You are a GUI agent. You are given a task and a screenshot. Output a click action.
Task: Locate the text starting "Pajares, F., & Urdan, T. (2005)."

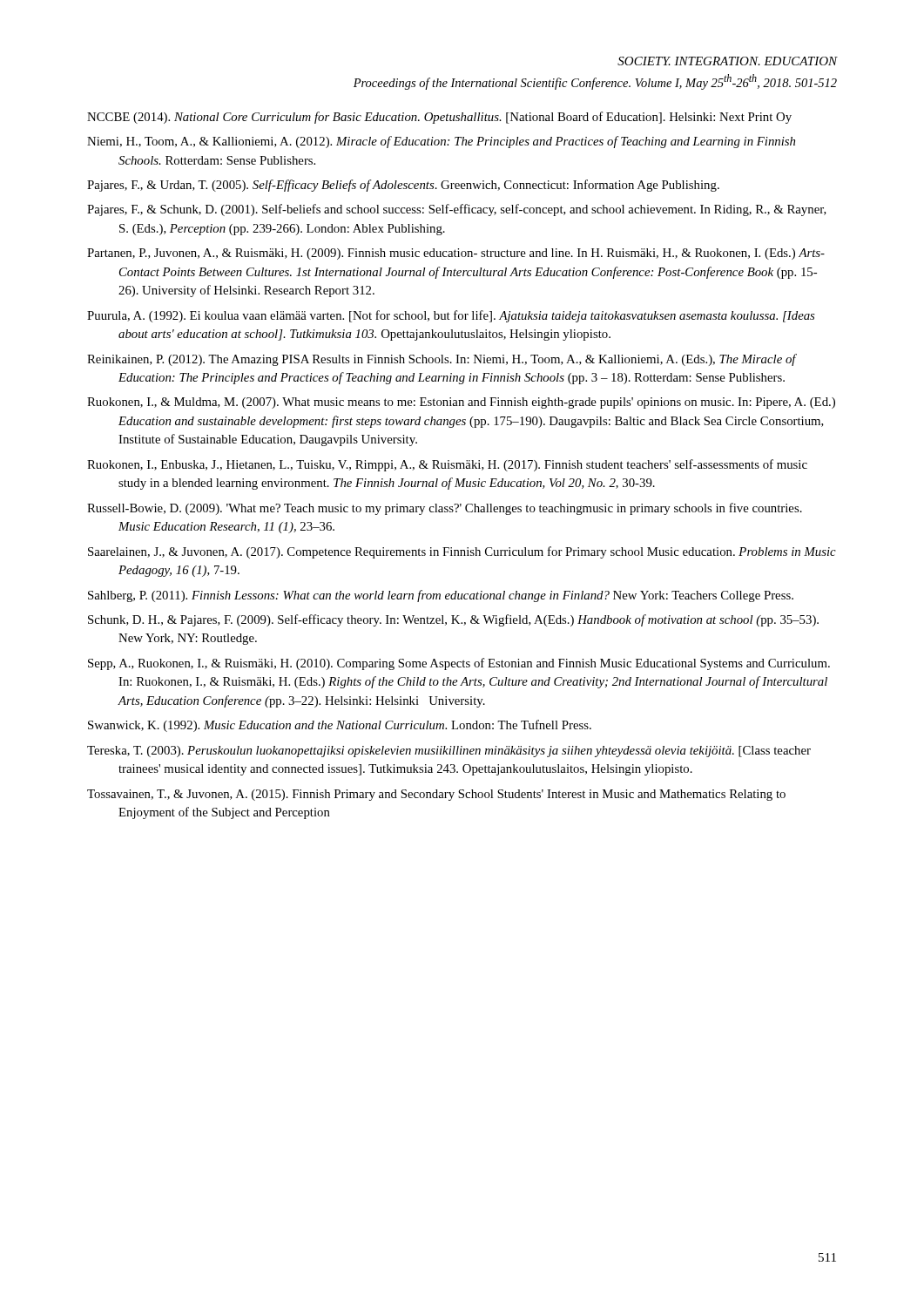pos(404,185)
